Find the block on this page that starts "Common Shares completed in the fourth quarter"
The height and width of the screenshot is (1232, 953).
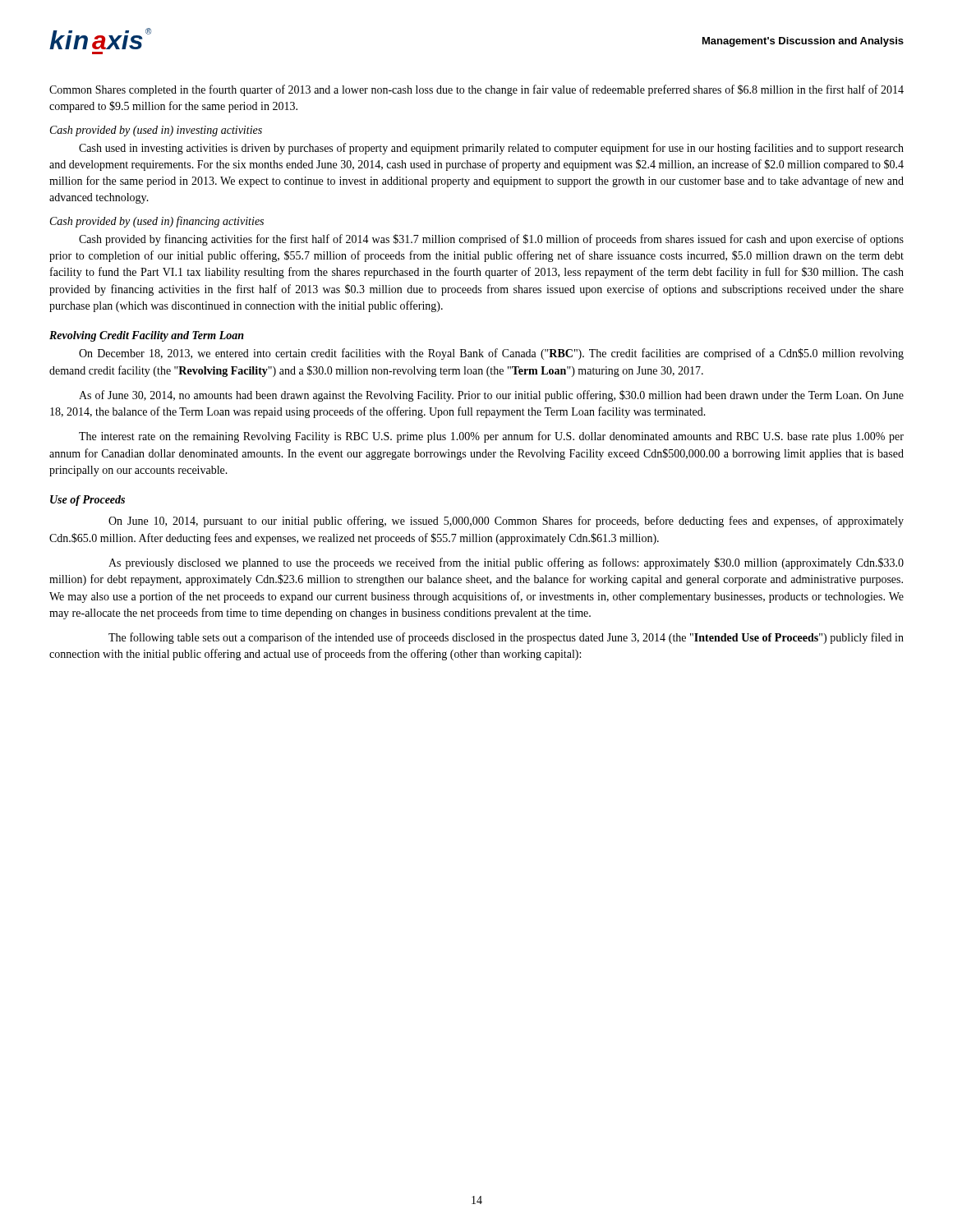tap(476, 99)
